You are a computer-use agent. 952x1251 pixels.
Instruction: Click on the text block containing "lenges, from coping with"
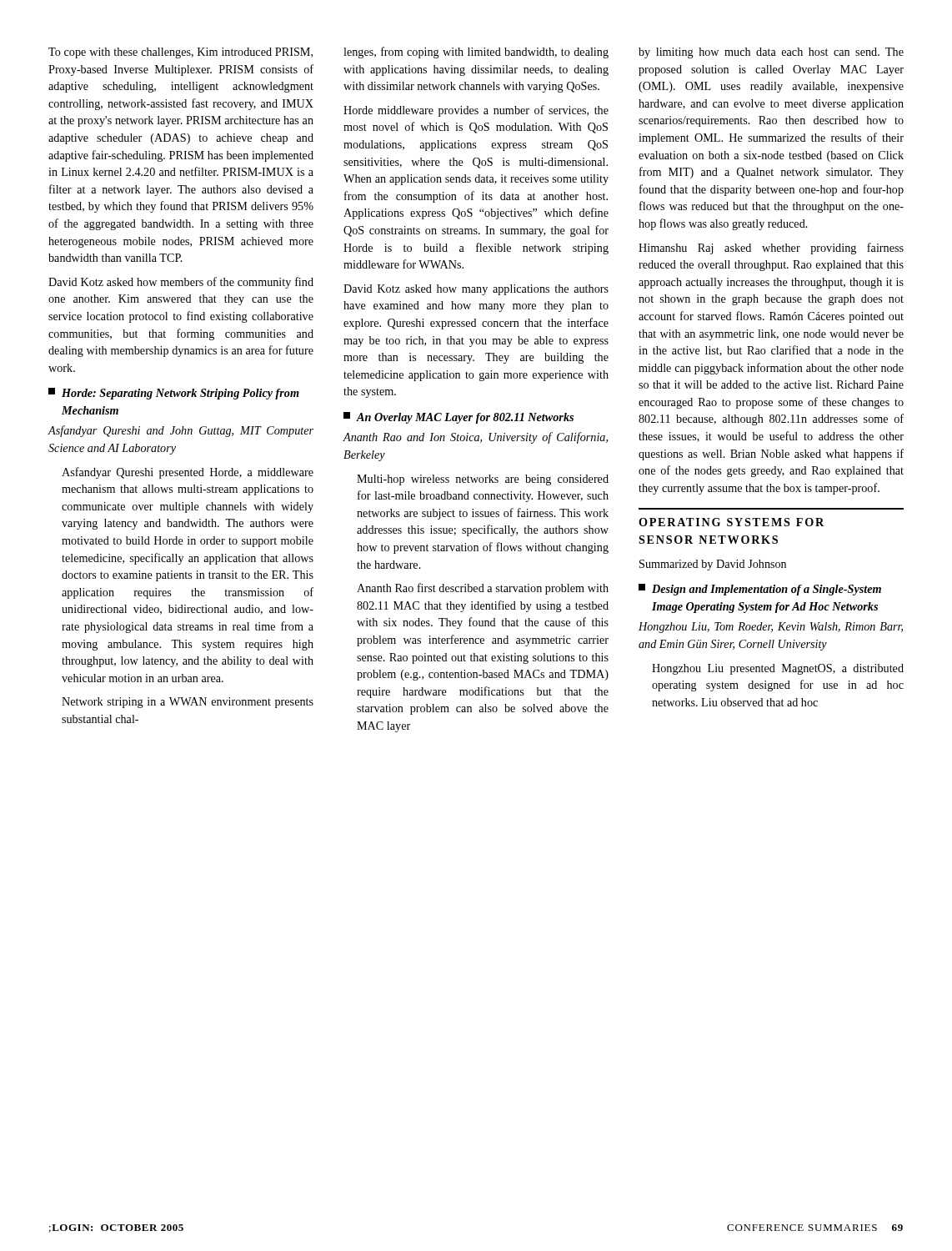pos(476,222)
